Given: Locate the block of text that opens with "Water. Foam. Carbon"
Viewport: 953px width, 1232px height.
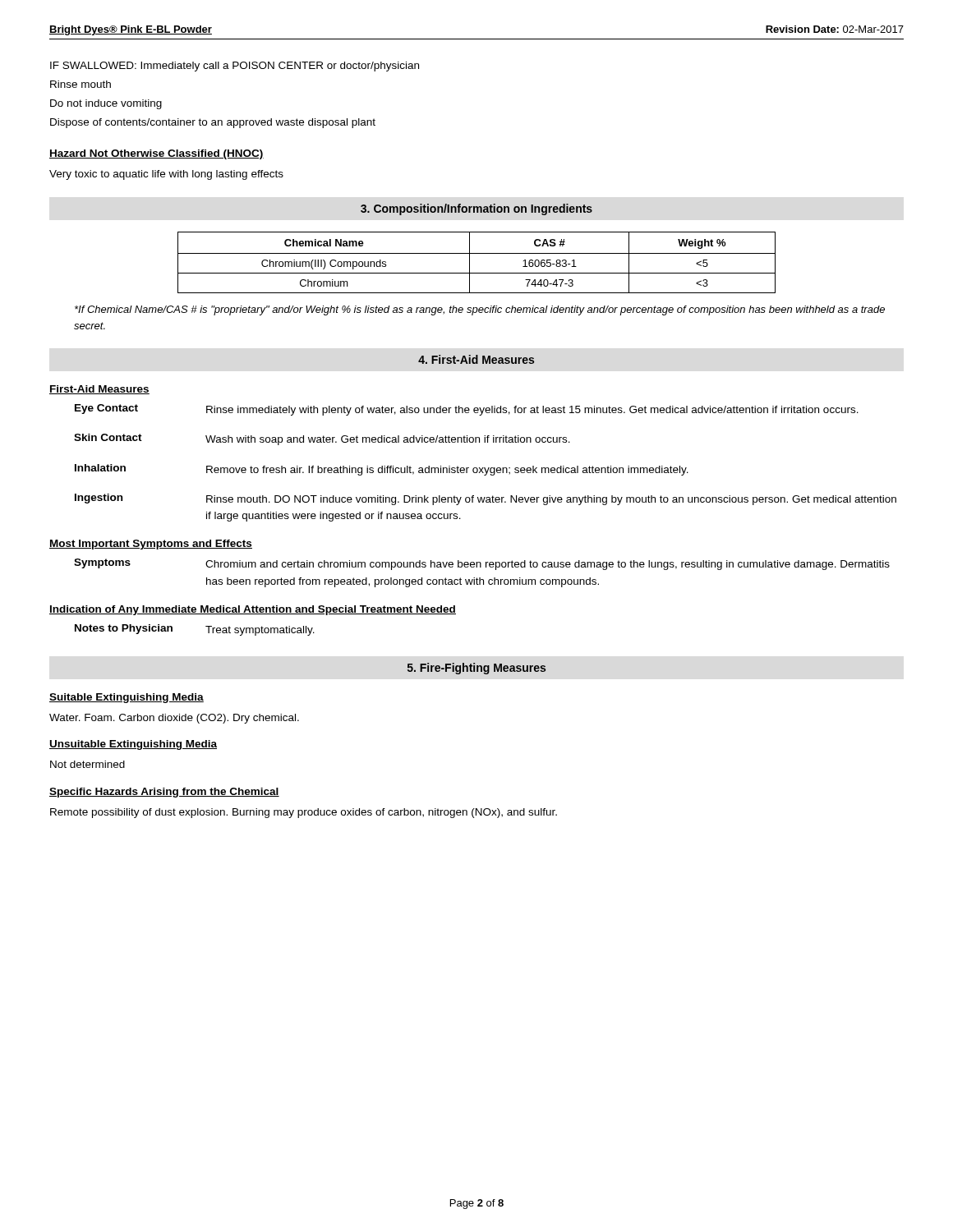Looking at the screenshot, I should coord(174,717).
